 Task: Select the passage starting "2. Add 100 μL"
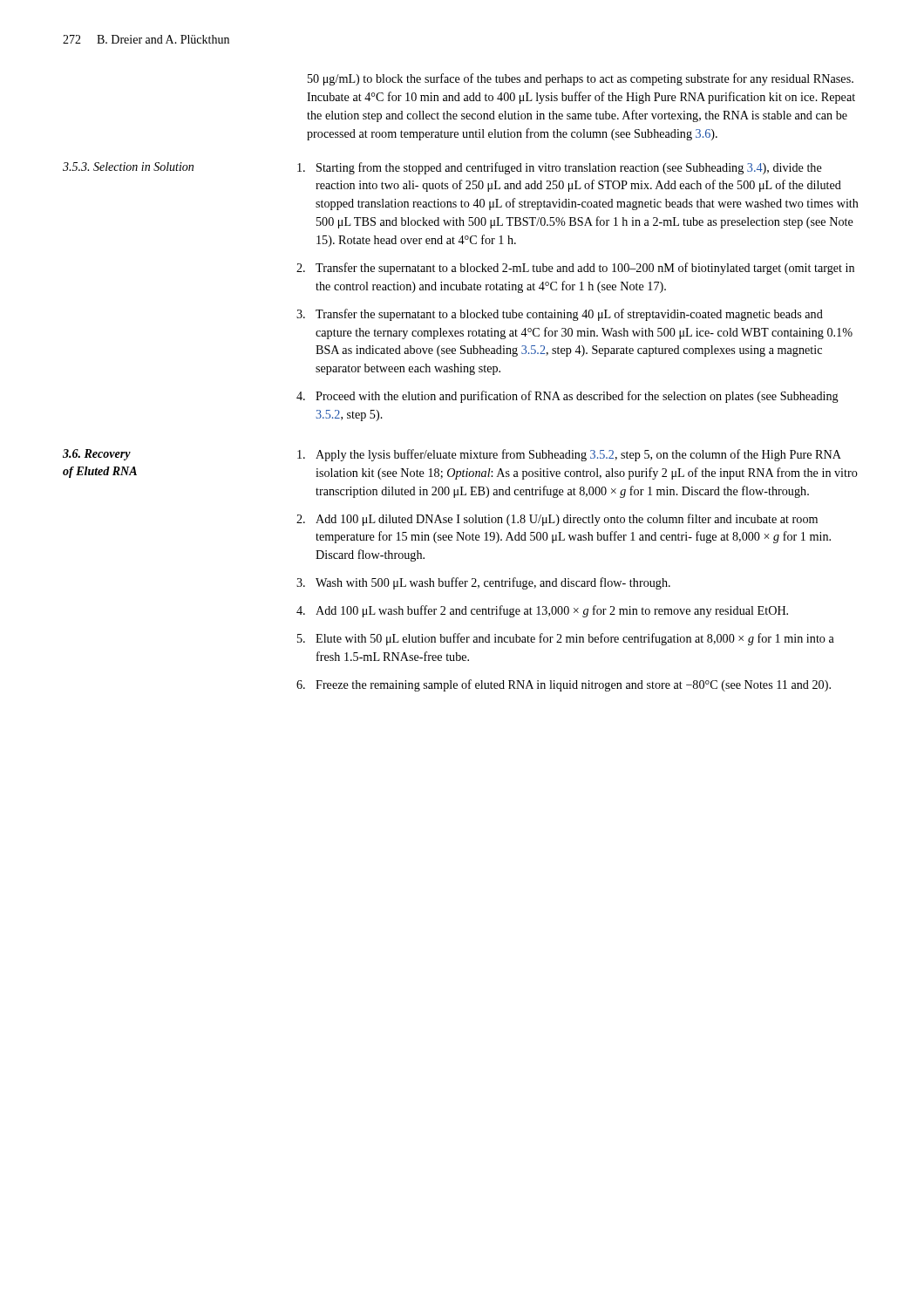tap(579, 537)
